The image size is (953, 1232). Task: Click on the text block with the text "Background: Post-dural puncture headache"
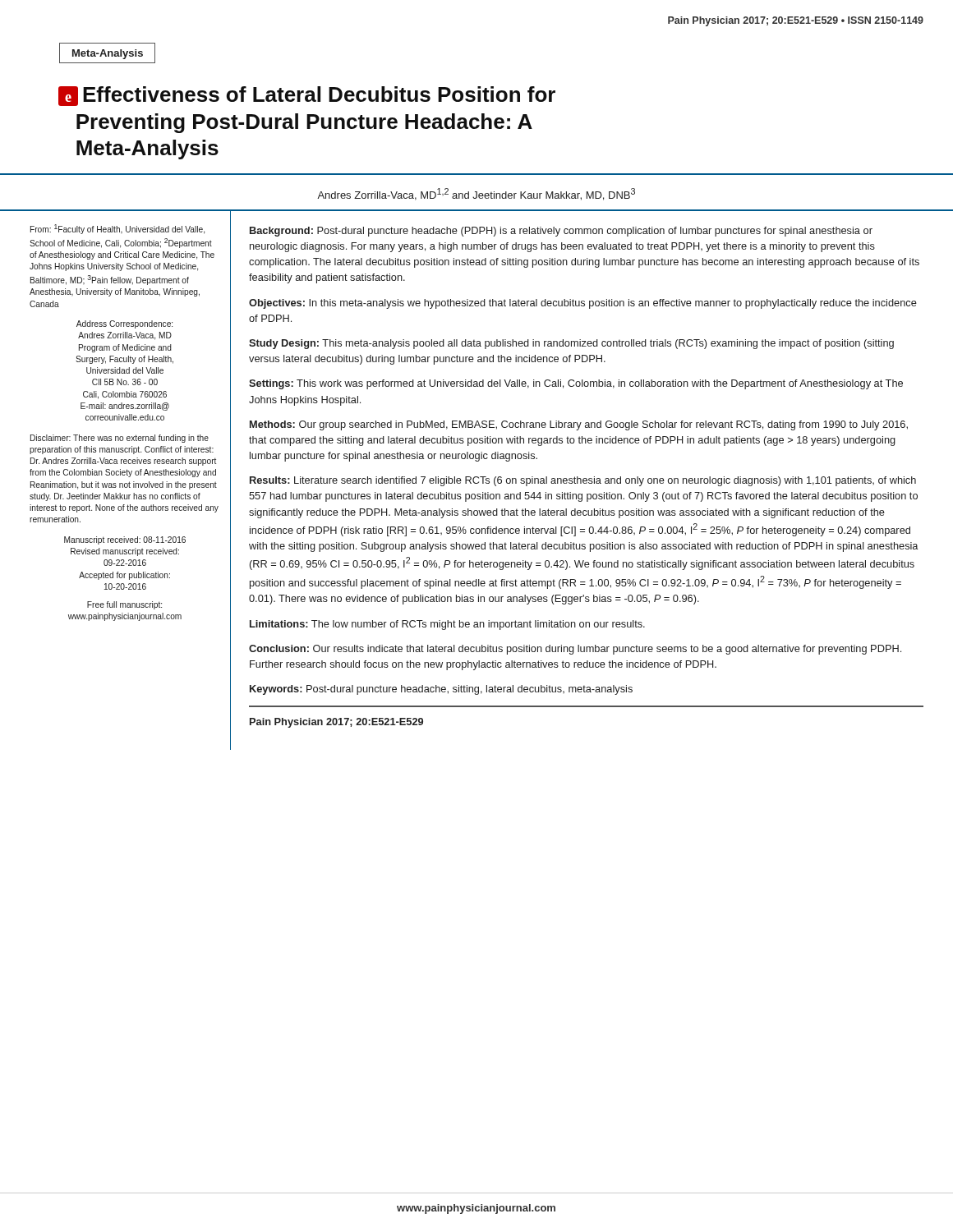[584, 254]
